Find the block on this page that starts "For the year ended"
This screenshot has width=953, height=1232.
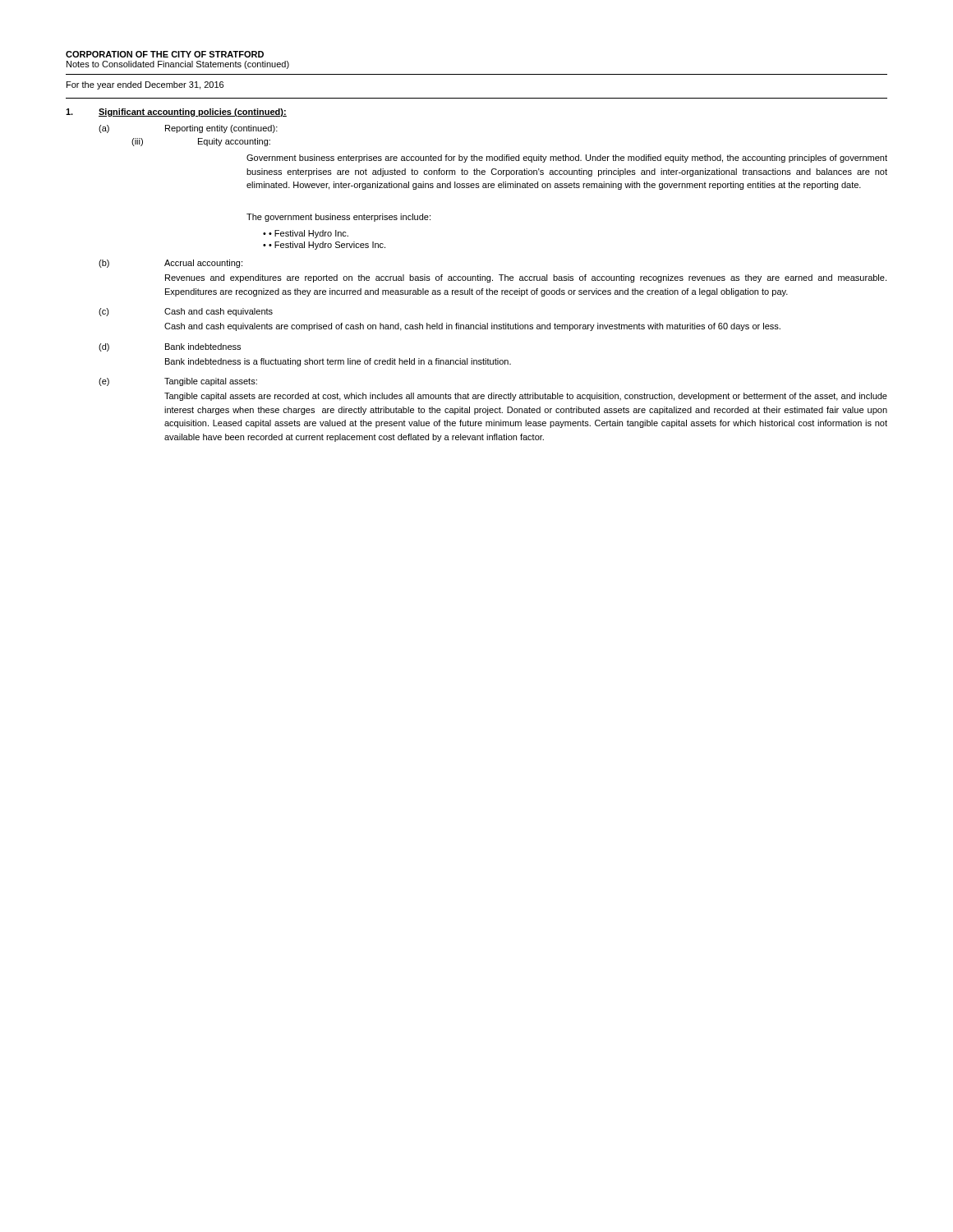pyautogui.click(x=145, y=85)
